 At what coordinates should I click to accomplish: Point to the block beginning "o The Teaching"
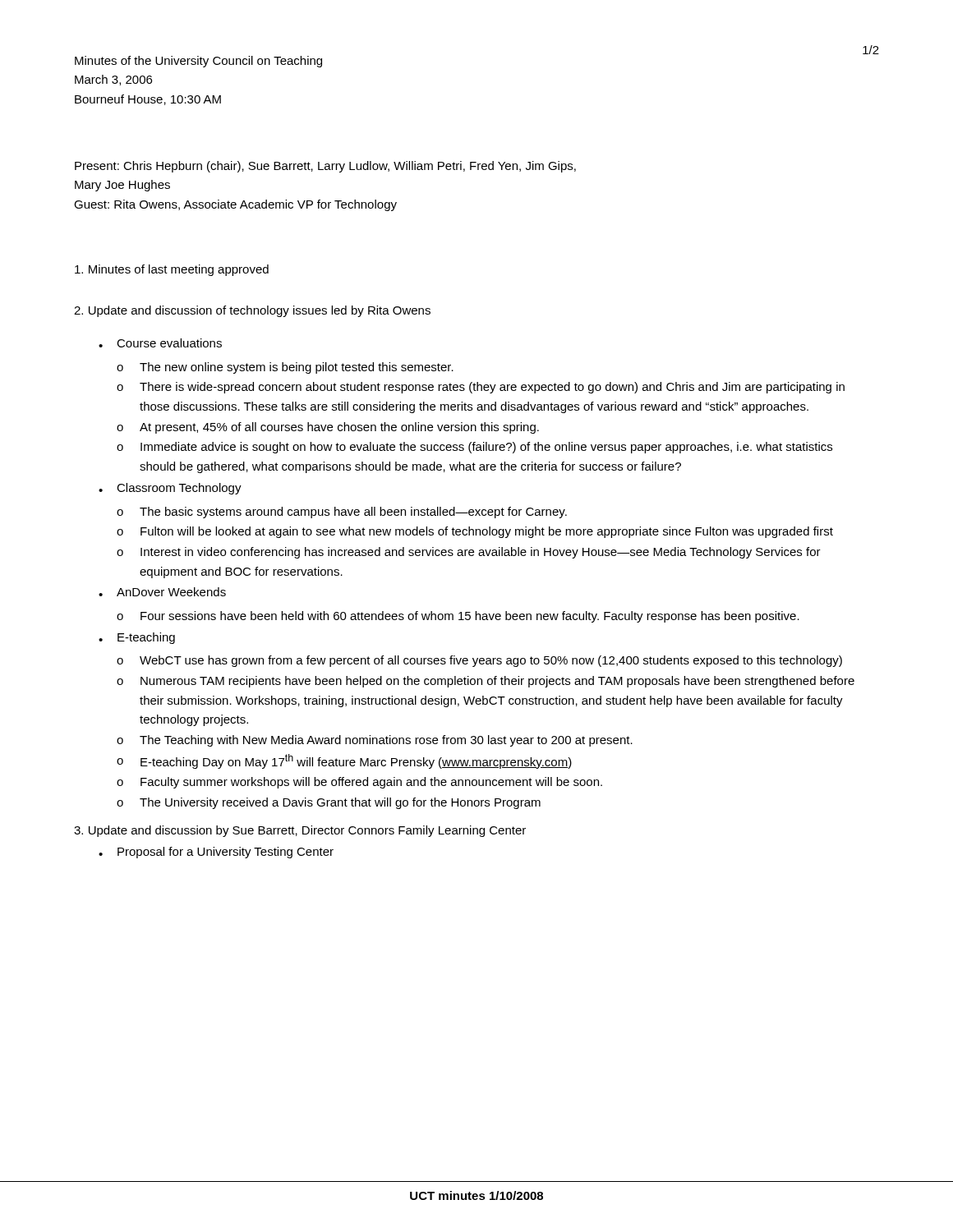pyautogui.click(x=494, y=740)
